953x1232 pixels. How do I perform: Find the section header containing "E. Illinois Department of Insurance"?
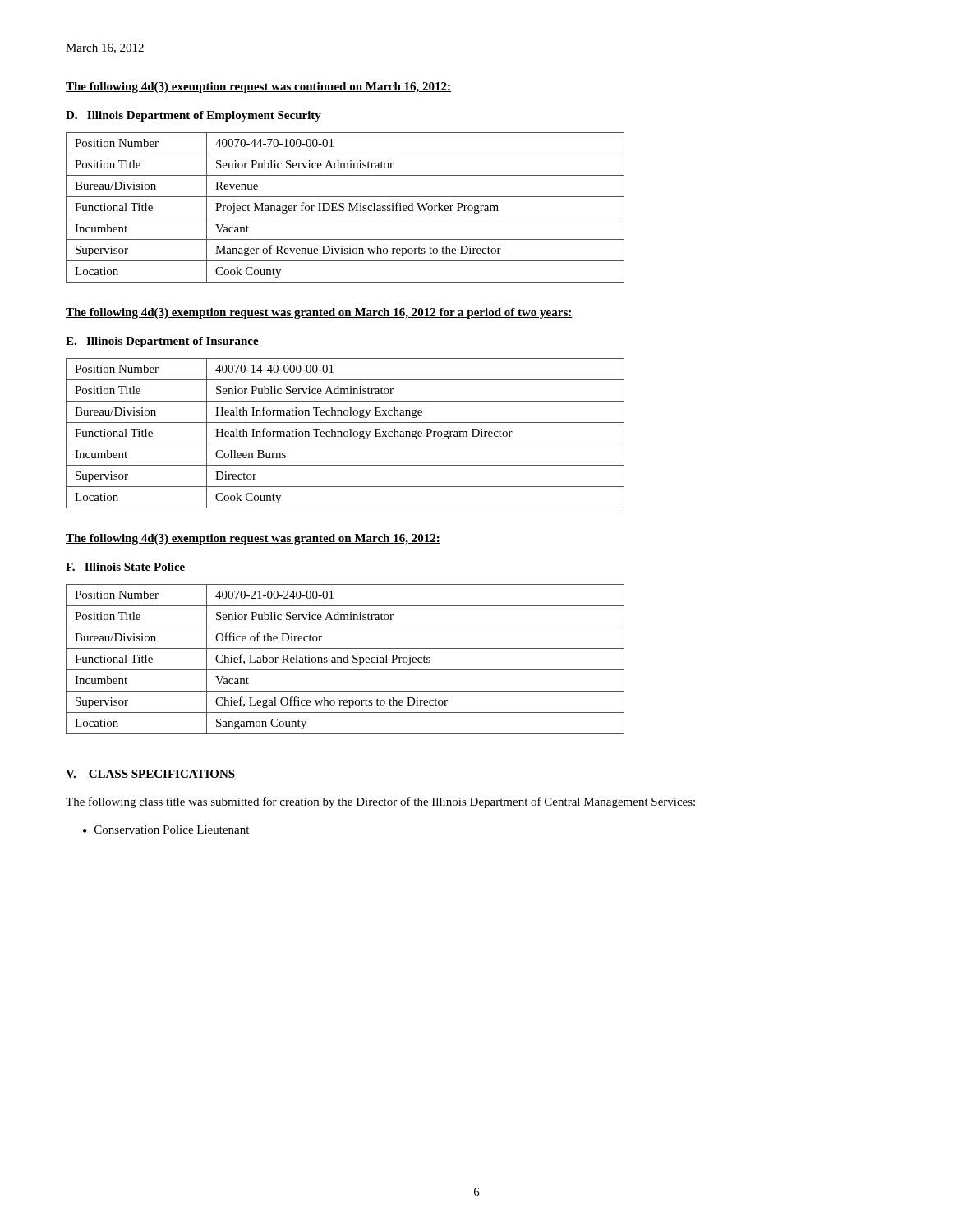tap(162, 341)
